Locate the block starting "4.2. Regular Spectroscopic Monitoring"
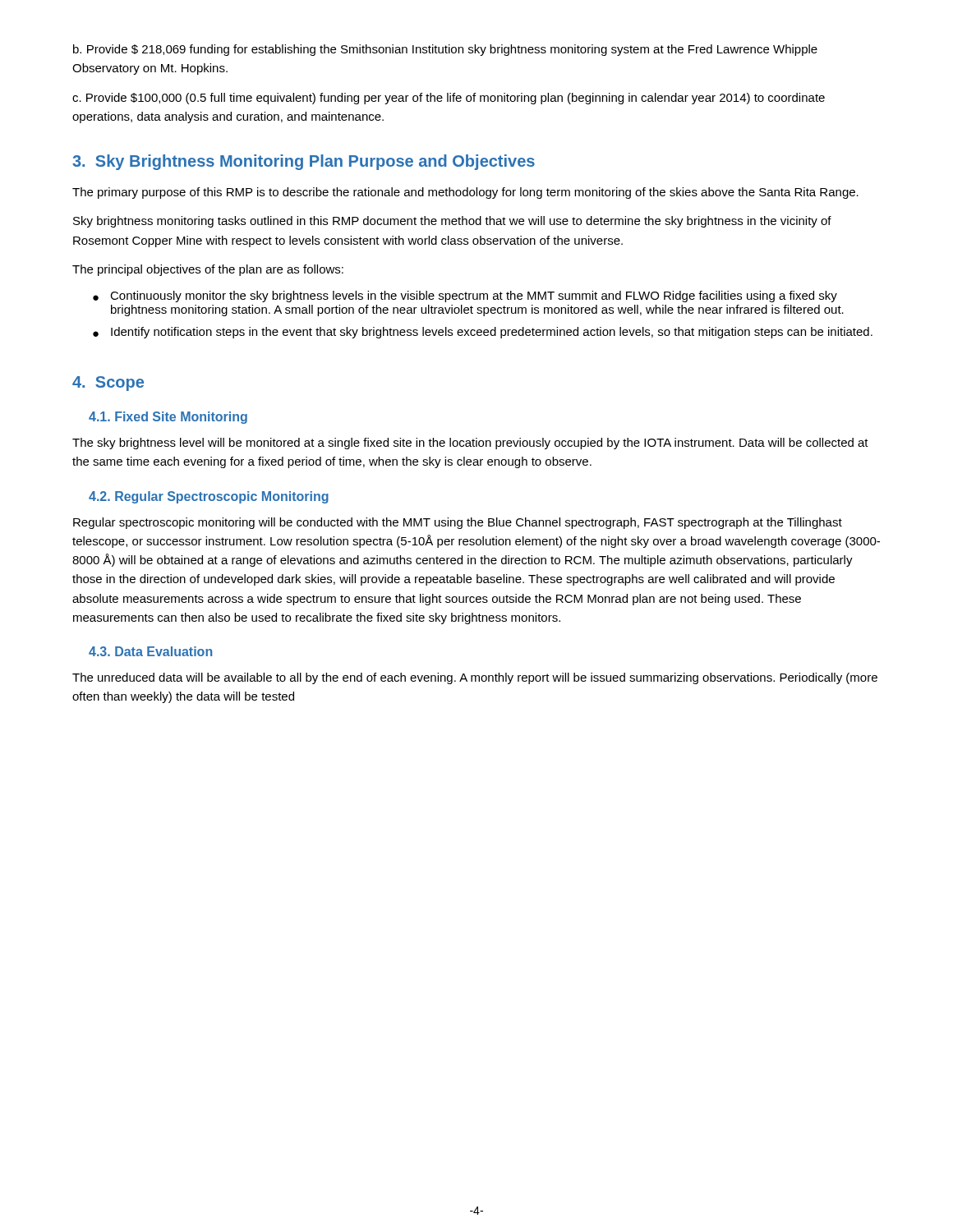Screen dimensions: 1232x953 pos(209,496)
